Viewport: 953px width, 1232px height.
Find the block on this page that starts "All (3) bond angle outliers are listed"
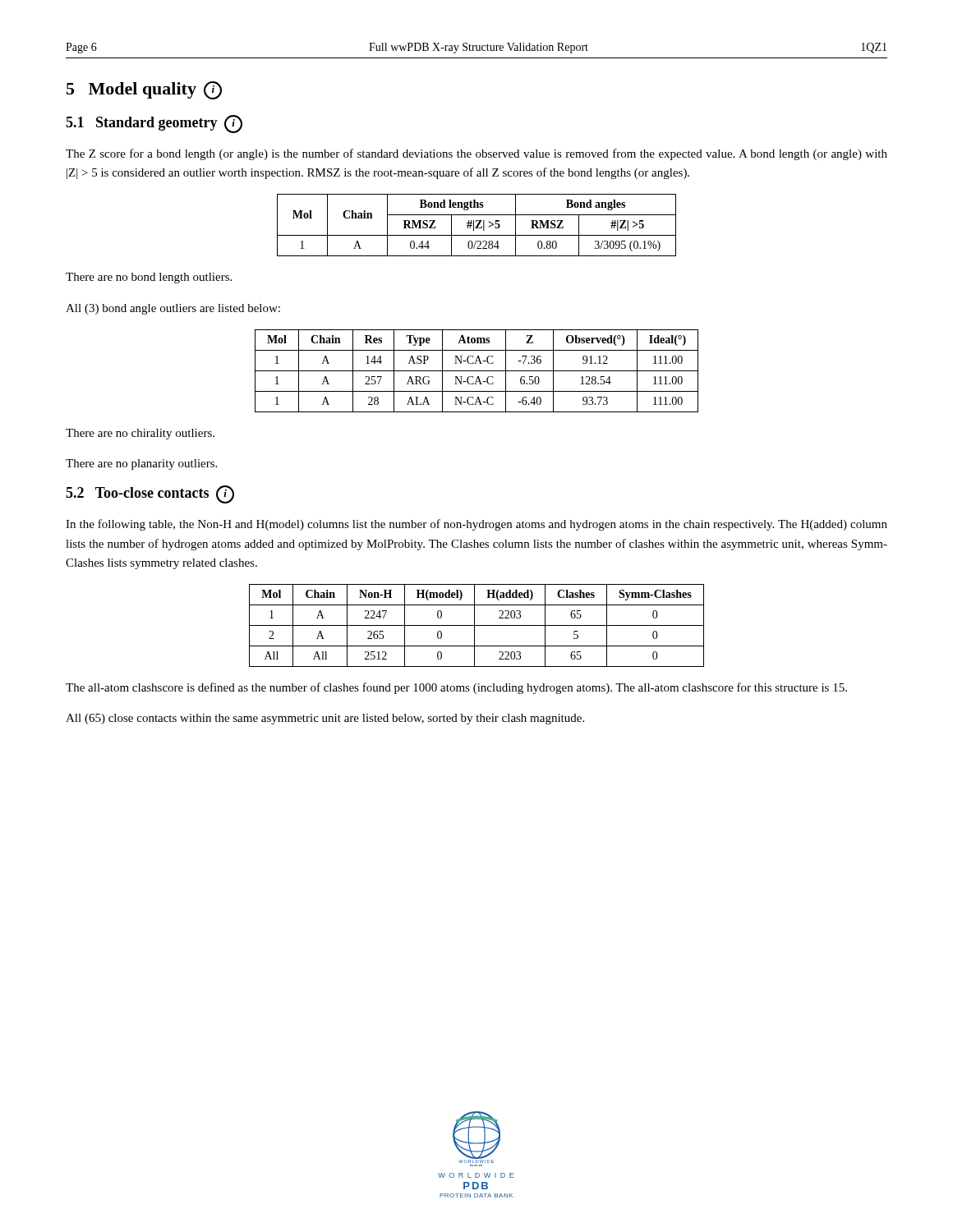click(173, 309)
